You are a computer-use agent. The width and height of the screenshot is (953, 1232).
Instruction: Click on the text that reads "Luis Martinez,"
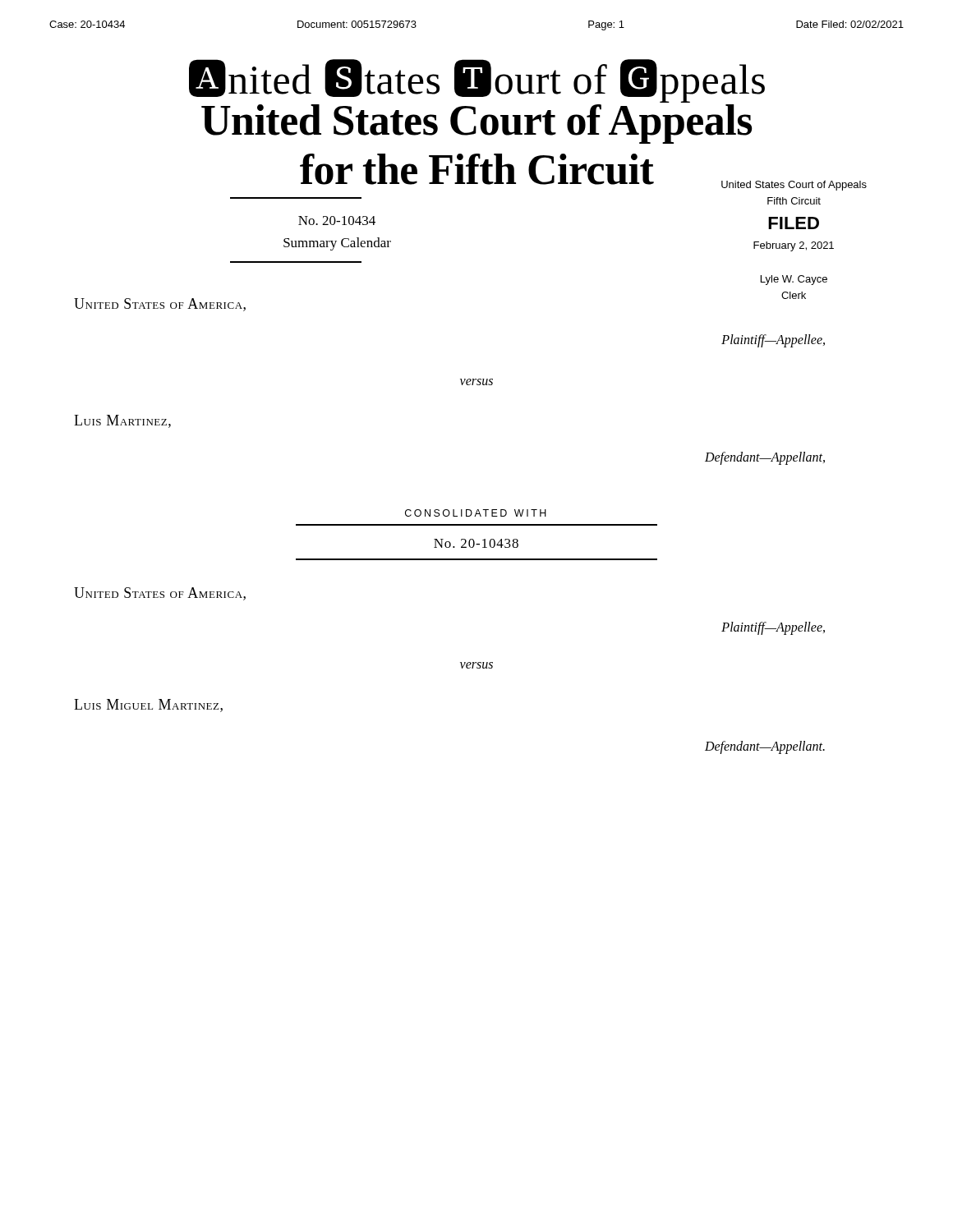(123, 421)
